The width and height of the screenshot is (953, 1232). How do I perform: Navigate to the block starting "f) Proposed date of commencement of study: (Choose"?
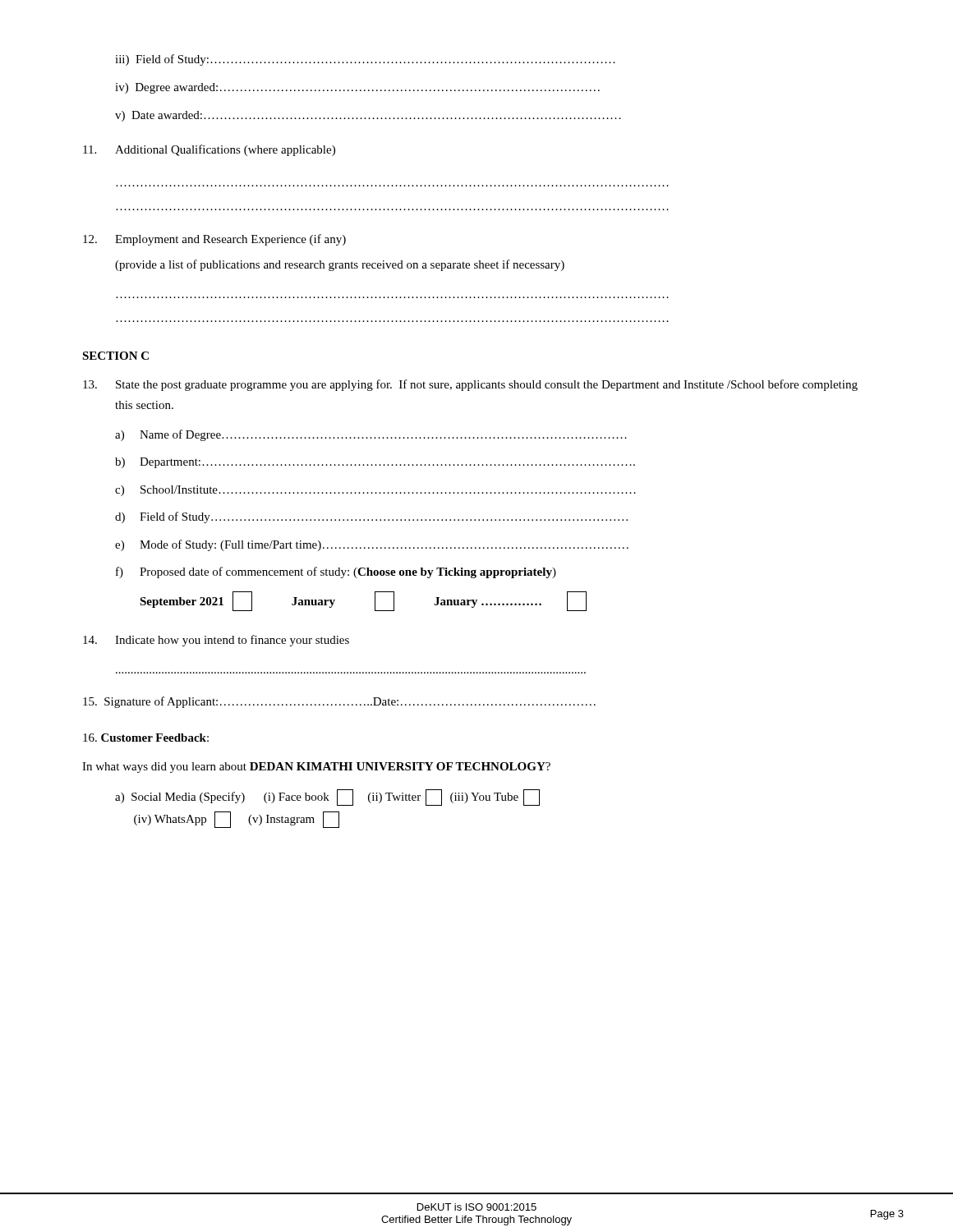click(493, 591)
